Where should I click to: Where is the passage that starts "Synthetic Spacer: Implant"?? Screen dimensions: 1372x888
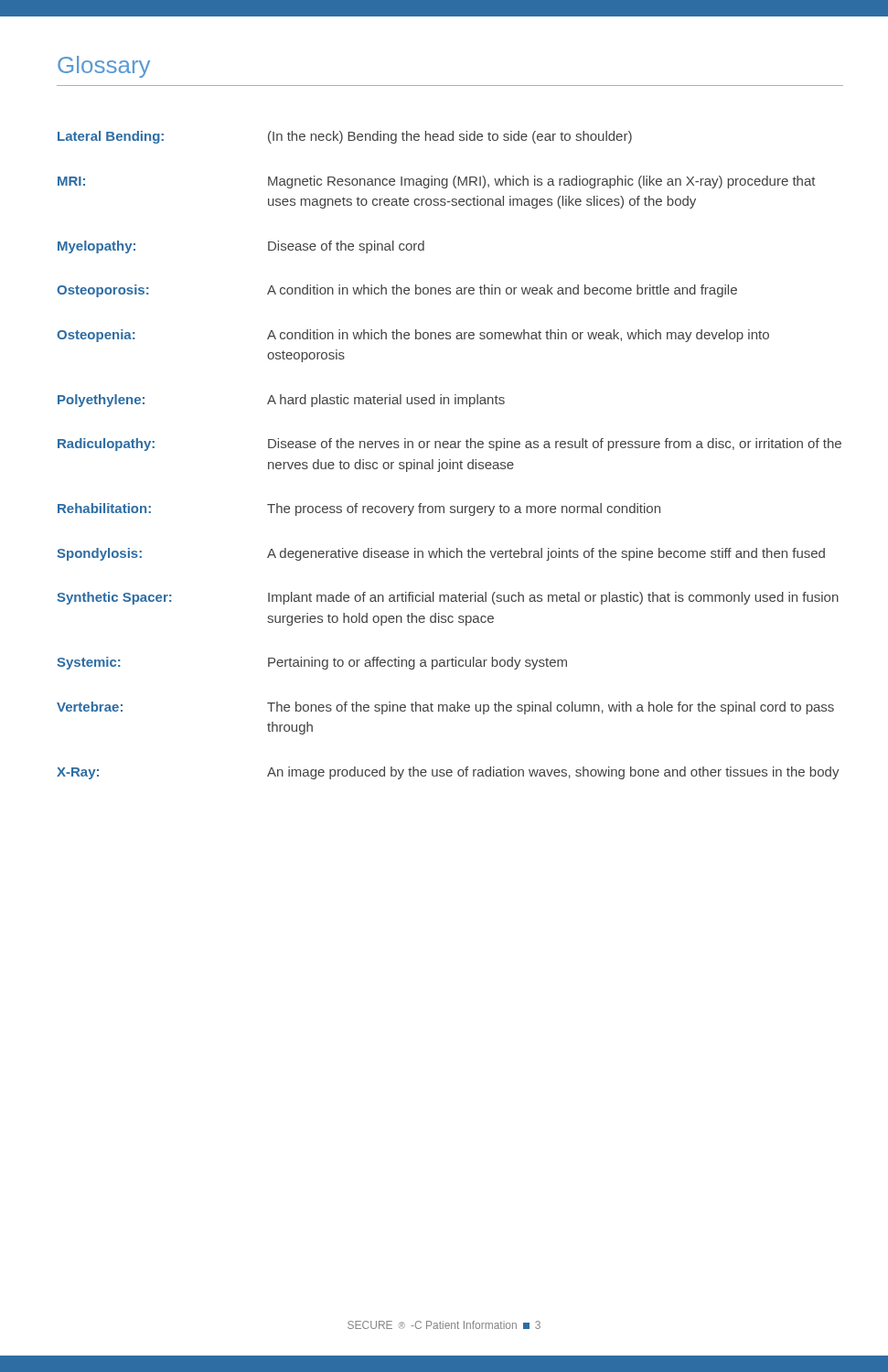click(450, 608)
